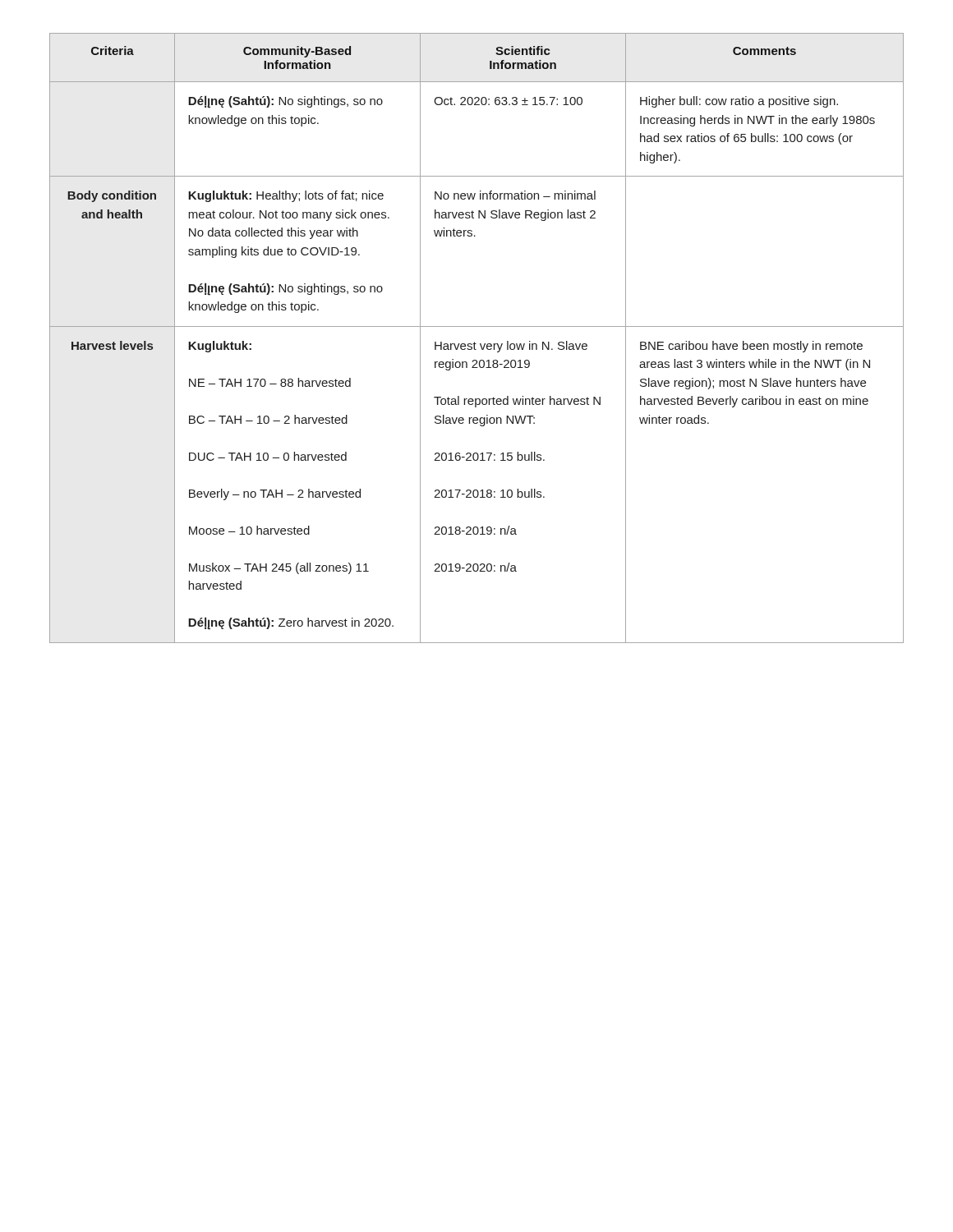Click on the table containing "Kugluktuk: NE – TAH 170"

point(476,338)
